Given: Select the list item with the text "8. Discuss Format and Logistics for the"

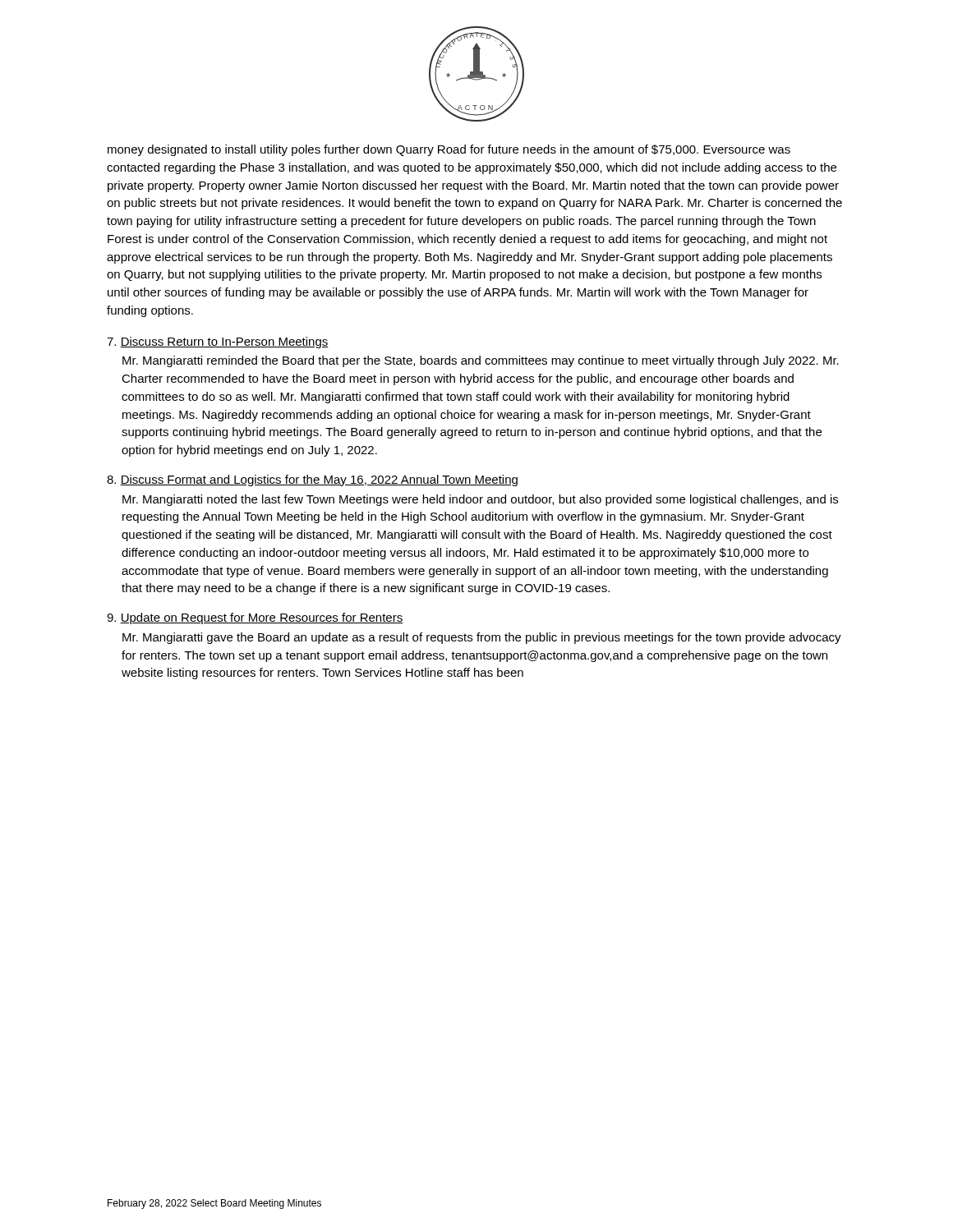Looking at the screenshot, I should pyautogui.click(x=476, y=534).
